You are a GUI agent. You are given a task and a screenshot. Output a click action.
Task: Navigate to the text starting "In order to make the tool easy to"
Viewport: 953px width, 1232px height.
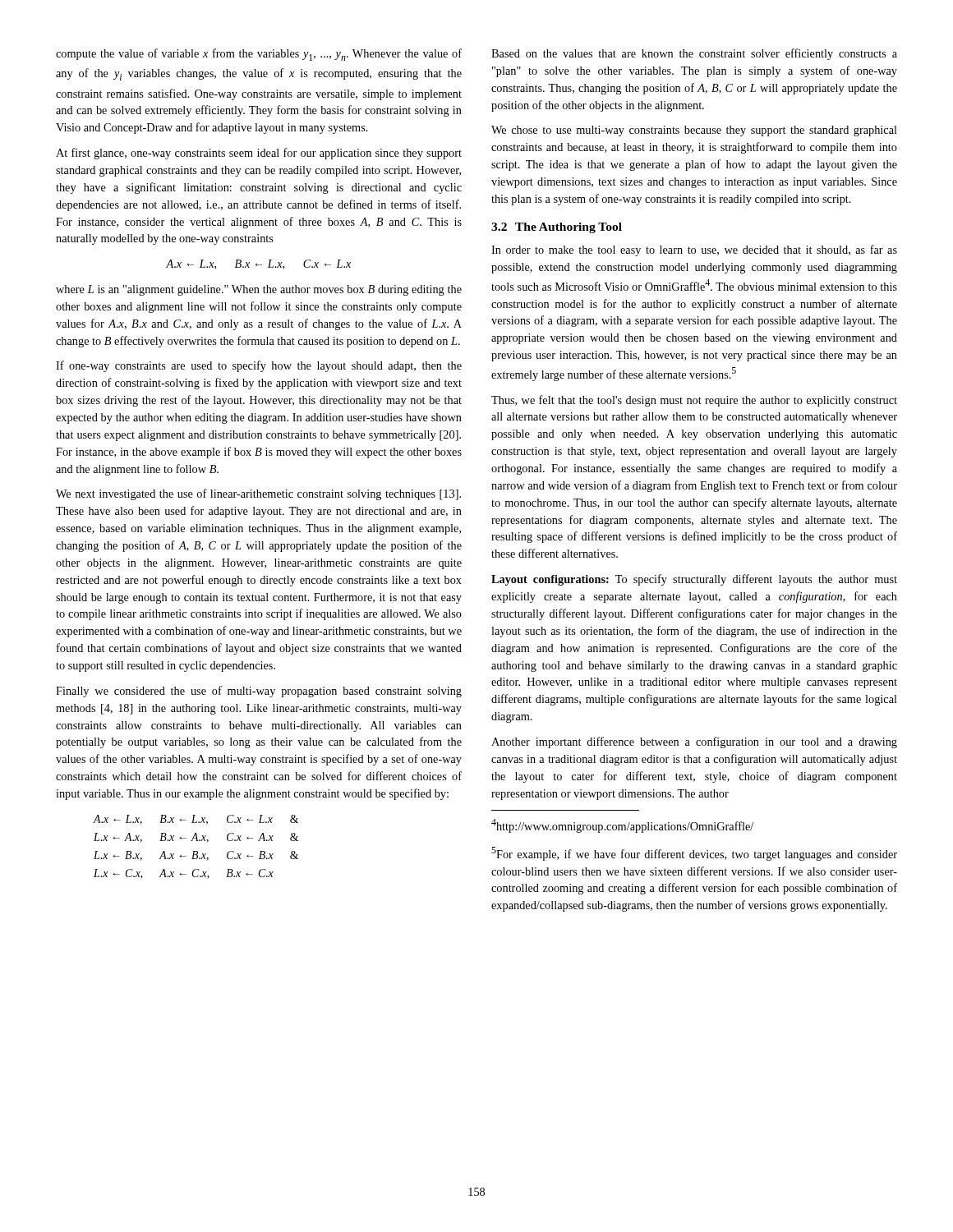(x=694, y=312)
